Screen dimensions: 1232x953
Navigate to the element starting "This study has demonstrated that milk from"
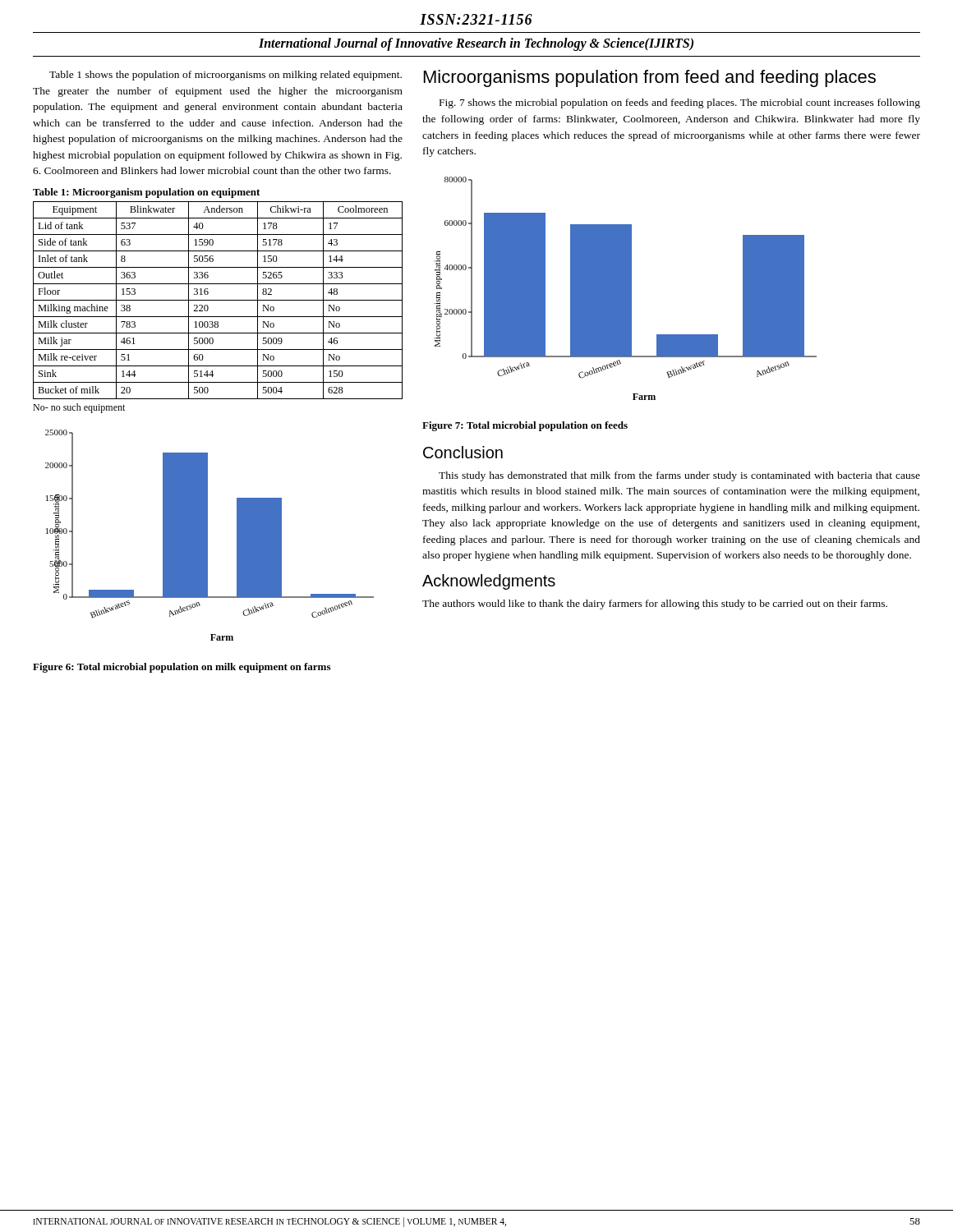[671, 515]
